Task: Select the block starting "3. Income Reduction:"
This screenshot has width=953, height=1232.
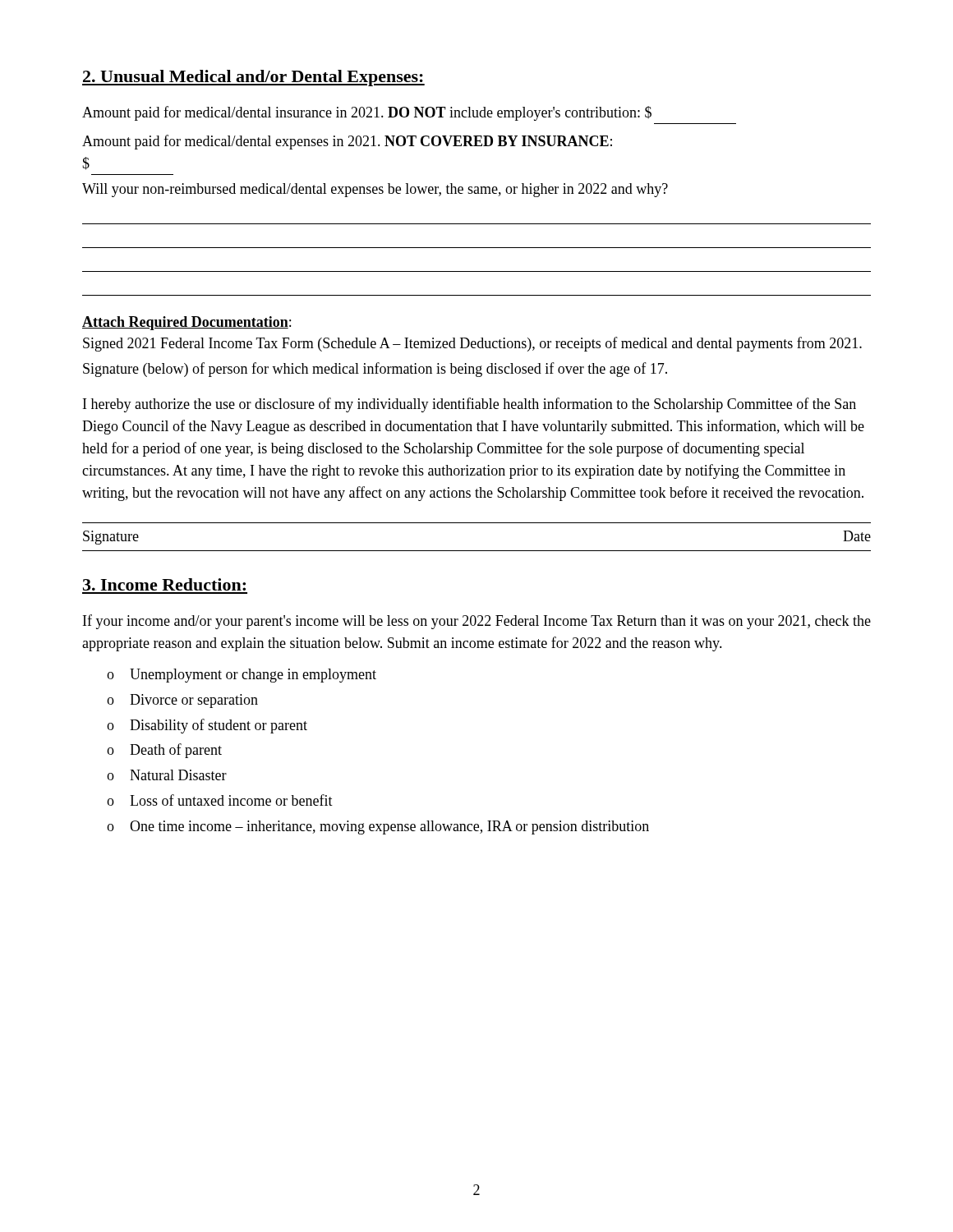Action: point(165,584)
